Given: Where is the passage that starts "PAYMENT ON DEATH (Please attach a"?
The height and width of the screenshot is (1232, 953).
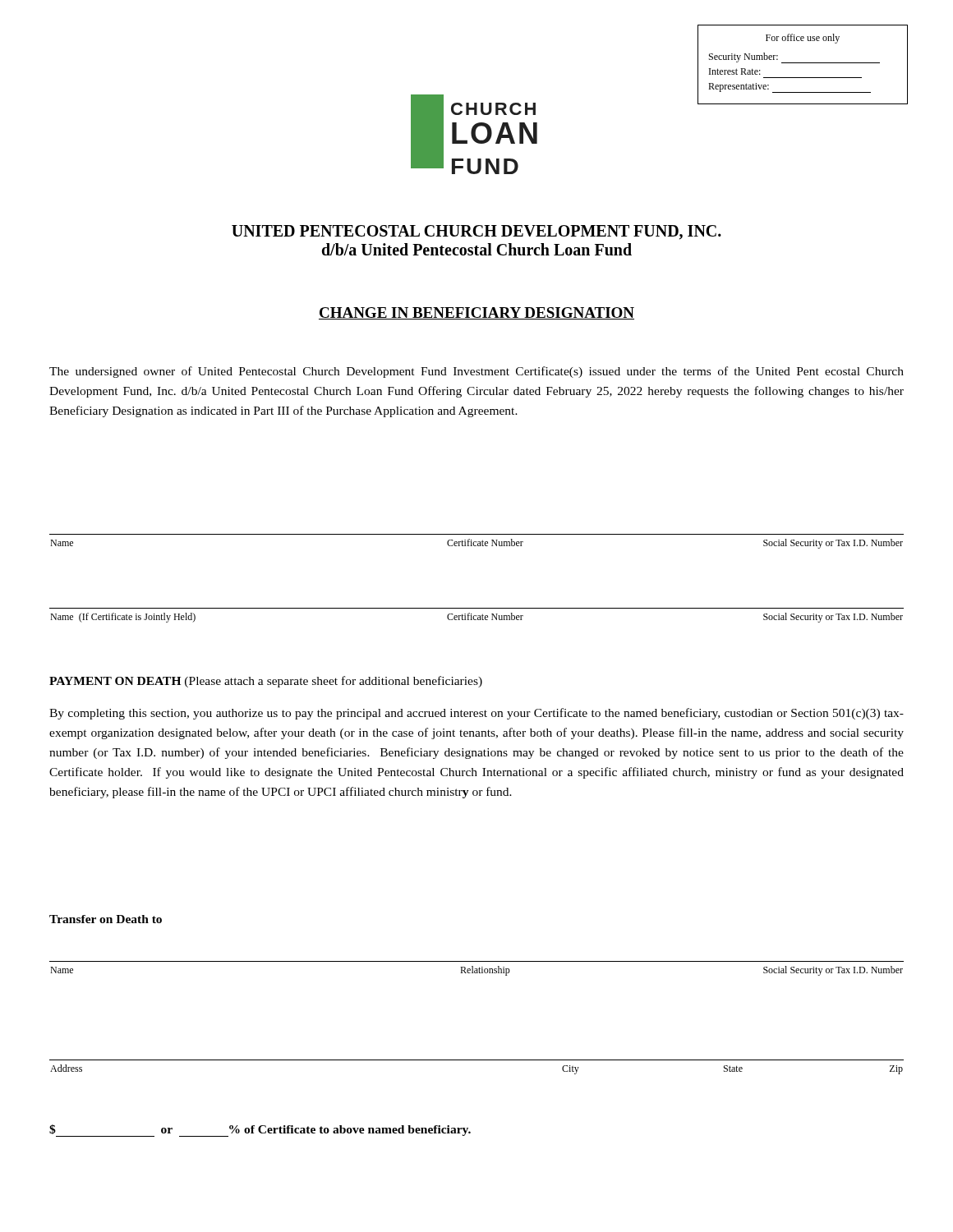Looking at the screenshot, I should [266, 680].
